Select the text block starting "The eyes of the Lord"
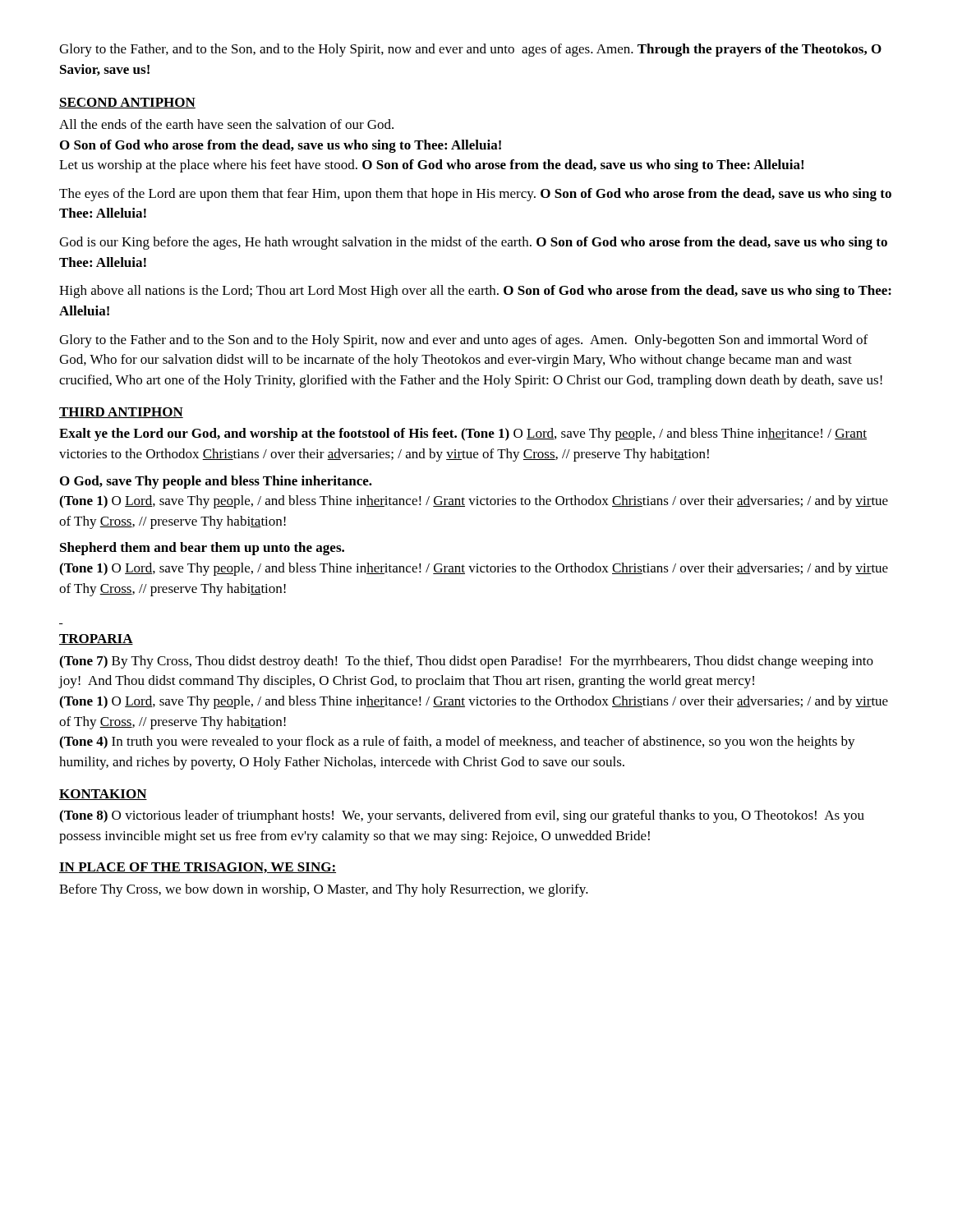 pos(475,203)
